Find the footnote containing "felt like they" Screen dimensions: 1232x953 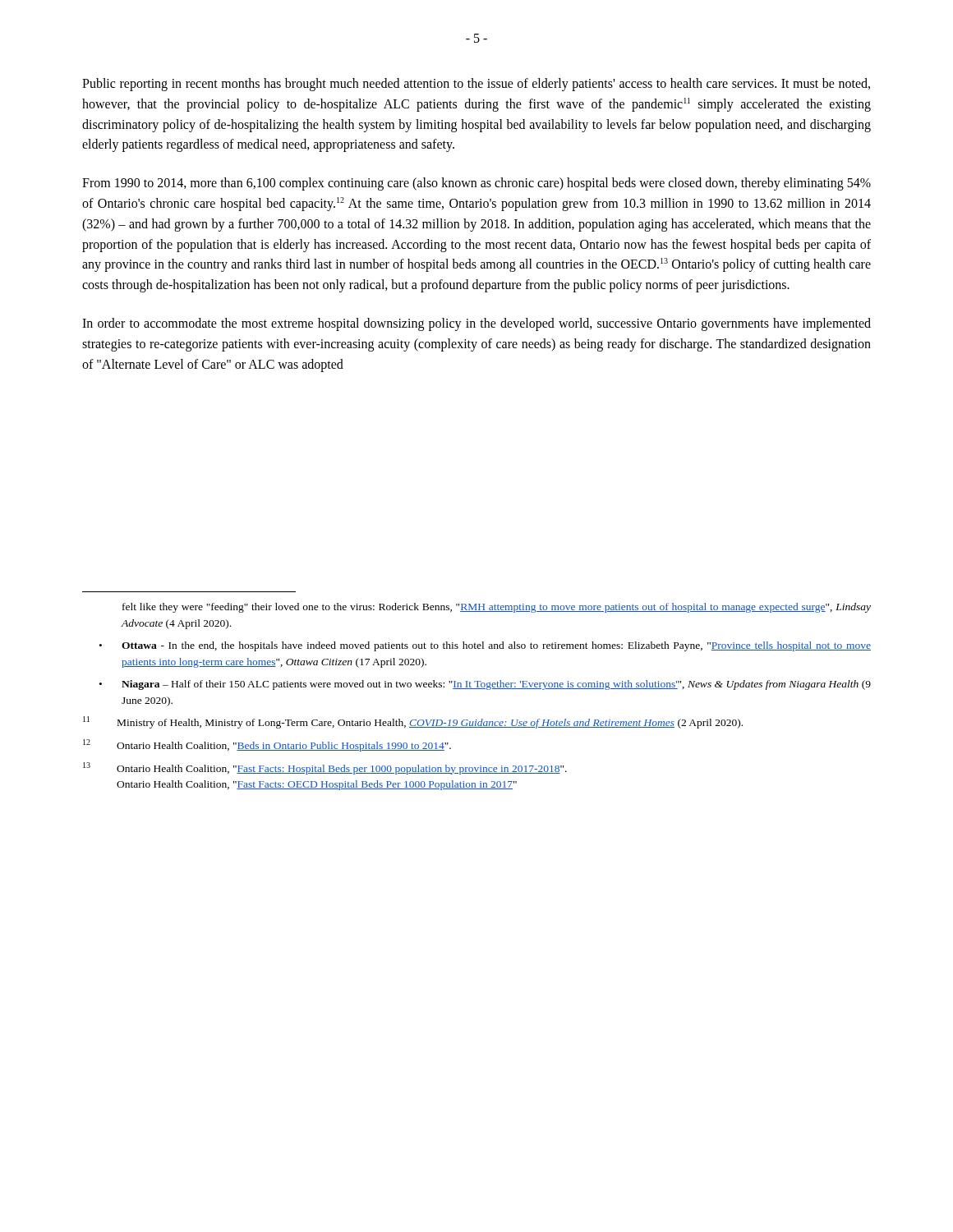[x=496, y=615]
